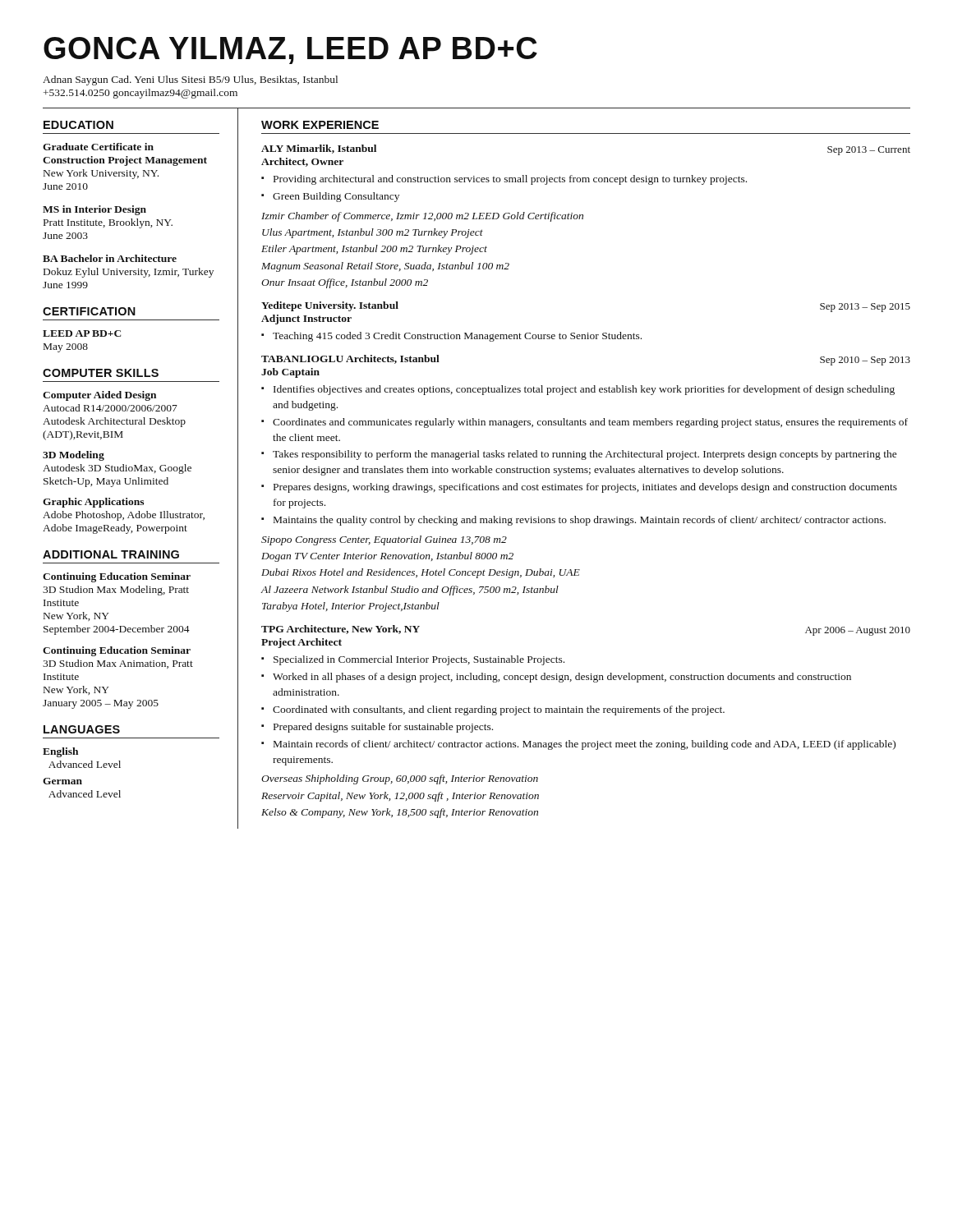
Task: Point to the block beginning "Continuing Education Seminar 3D Studion Max Animation,"
Action: (131, 677)
